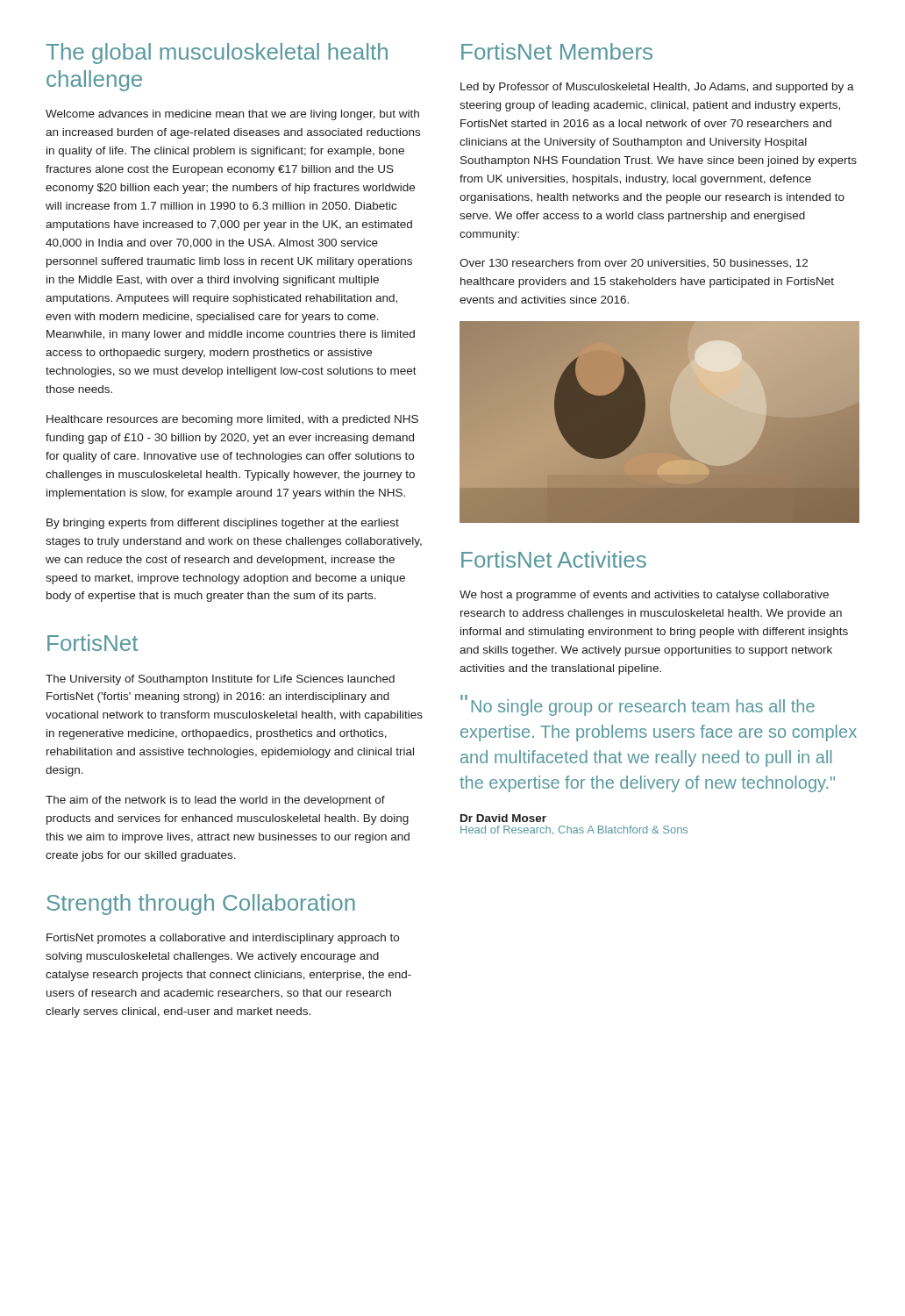This screenshot has width=905, height=1316.
Task: Locate the text block containing "Healthcare resources are"
Action: (235, 457)
